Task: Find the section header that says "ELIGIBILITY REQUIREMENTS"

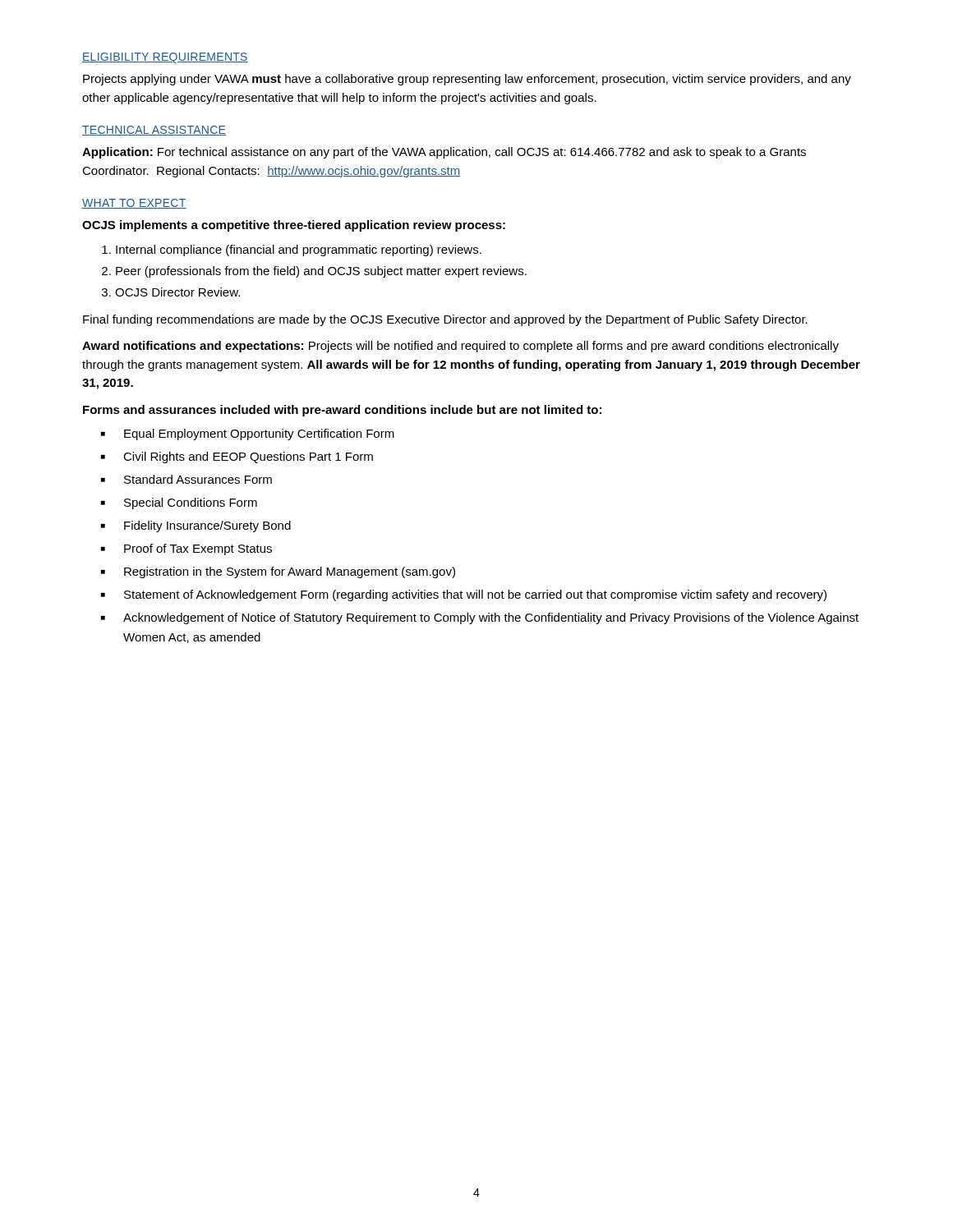Action: click(x=165, y=57)
